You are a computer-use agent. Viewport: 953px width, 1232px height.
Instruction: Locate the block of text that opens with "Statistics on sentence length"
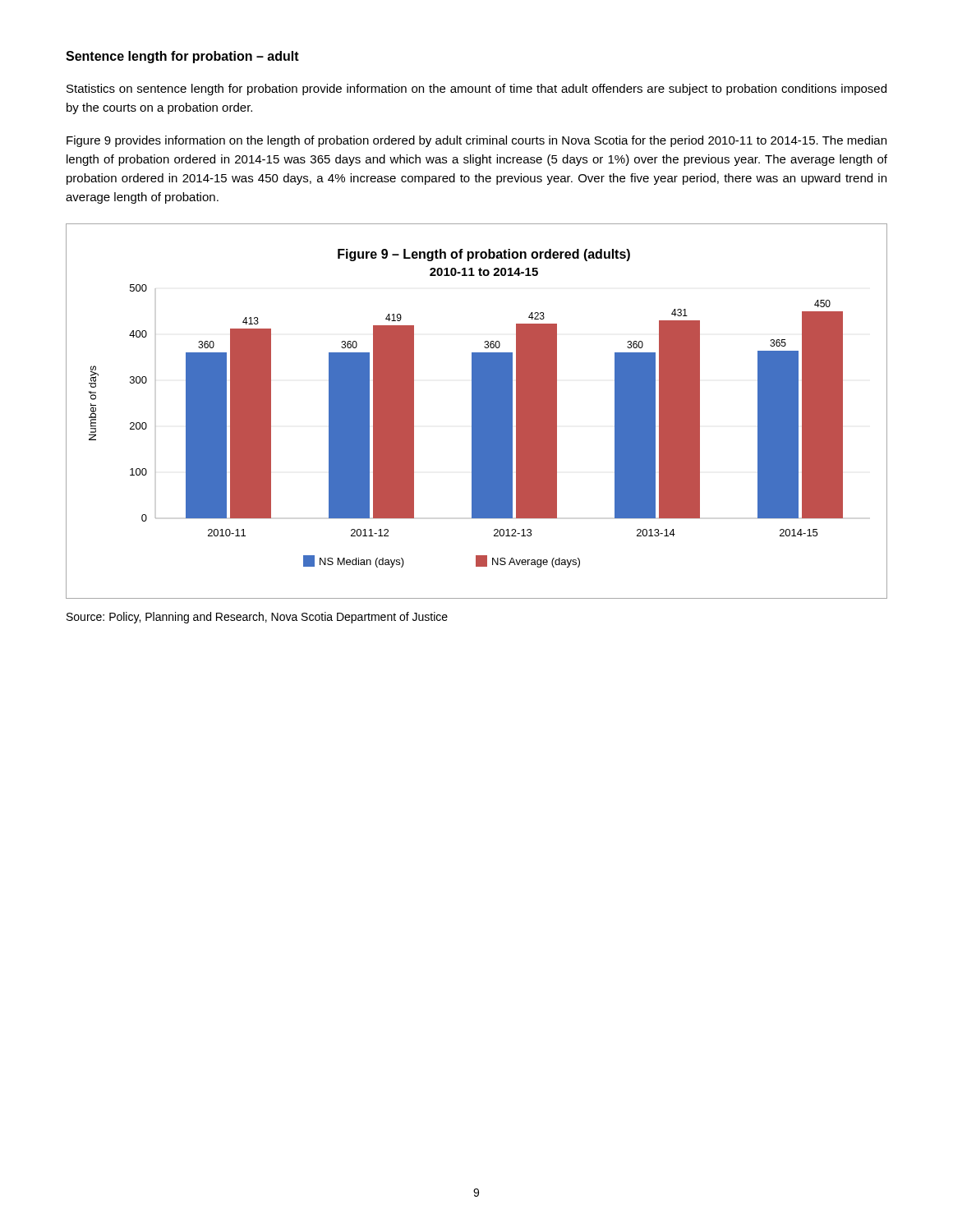(x=476, y=98)
